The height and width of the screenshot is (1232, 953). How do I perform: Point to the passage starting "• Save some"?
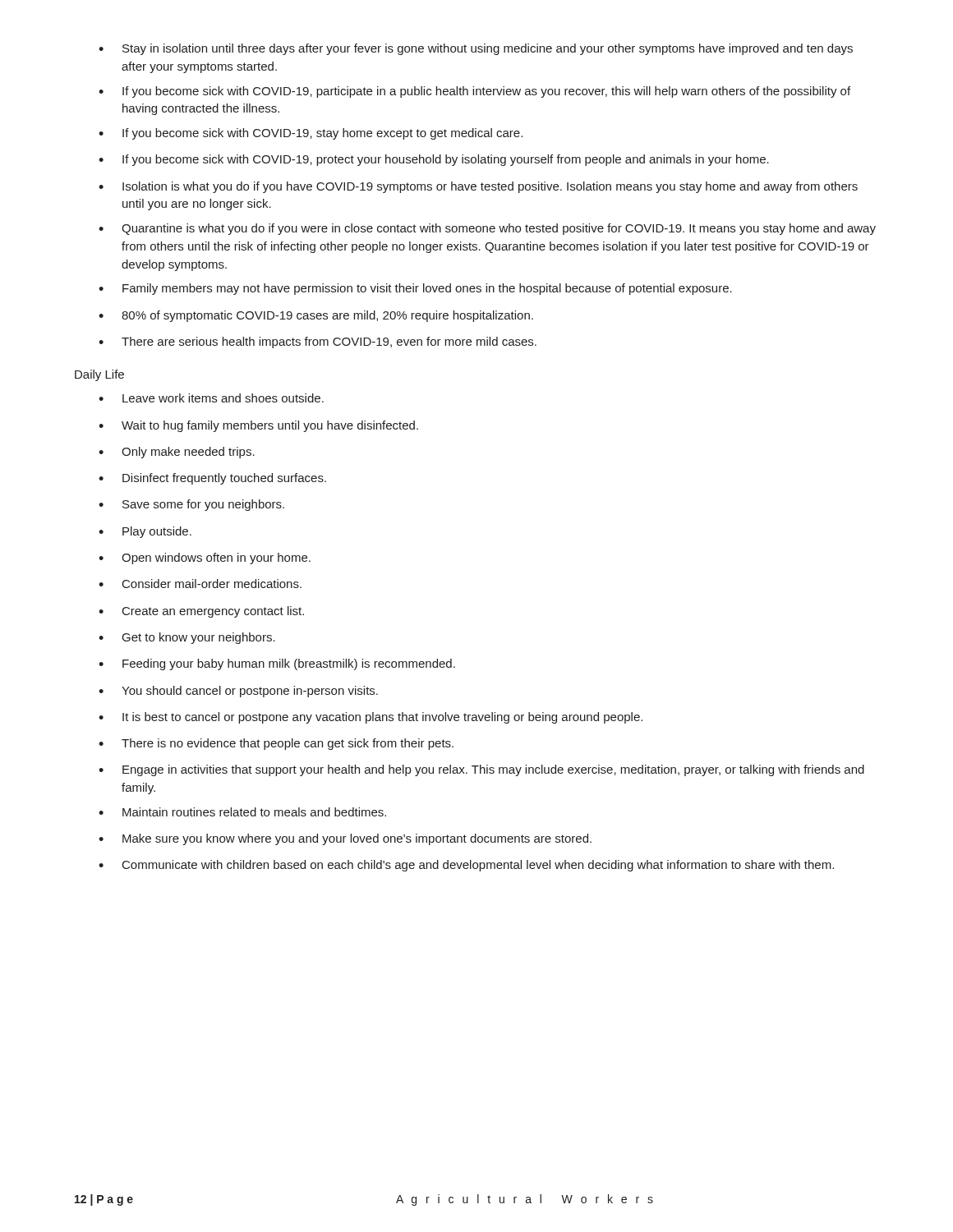191,505
